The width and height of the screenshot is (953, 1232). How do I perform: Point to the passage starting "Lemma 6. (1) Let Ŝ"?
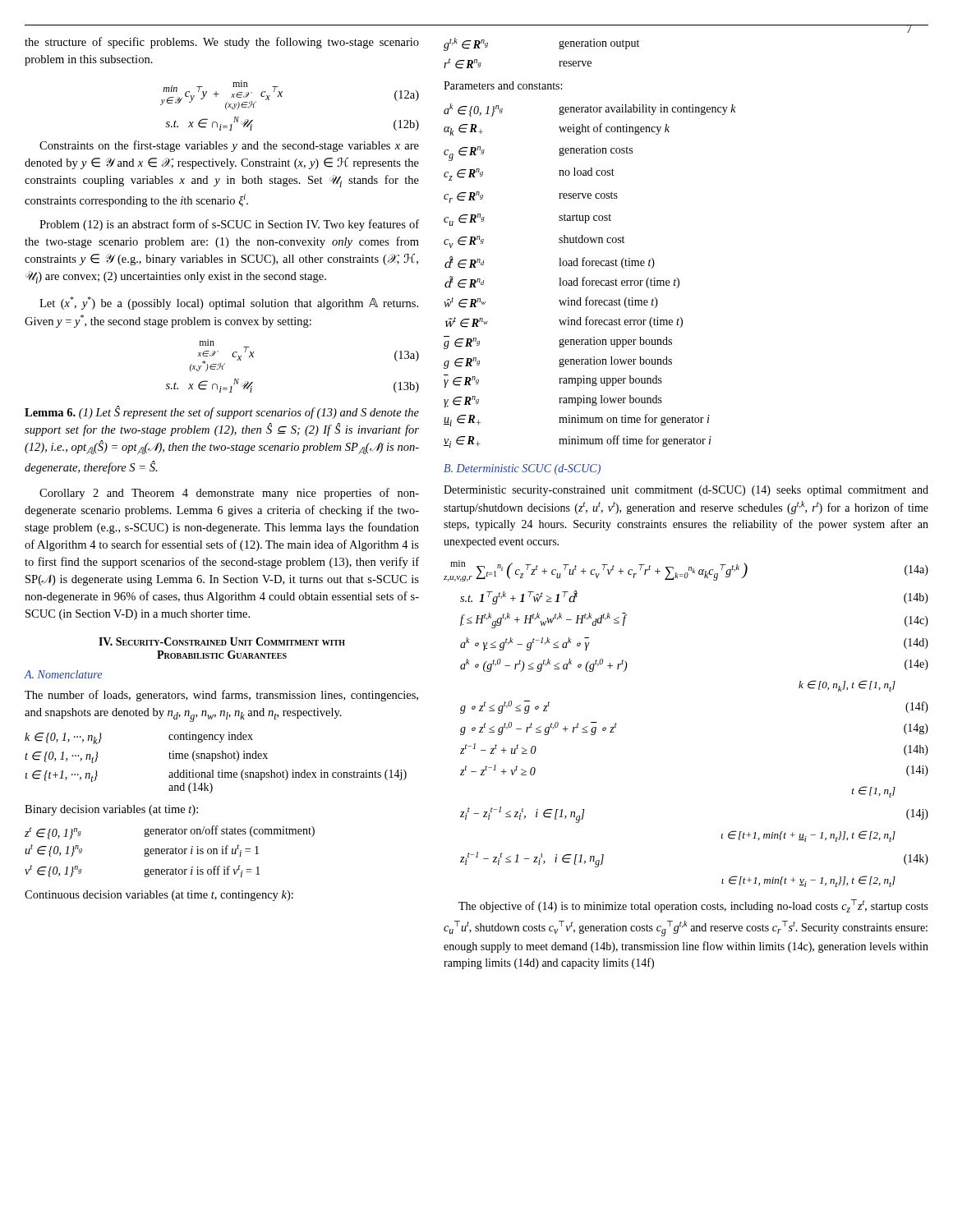[x=222, y=440]
